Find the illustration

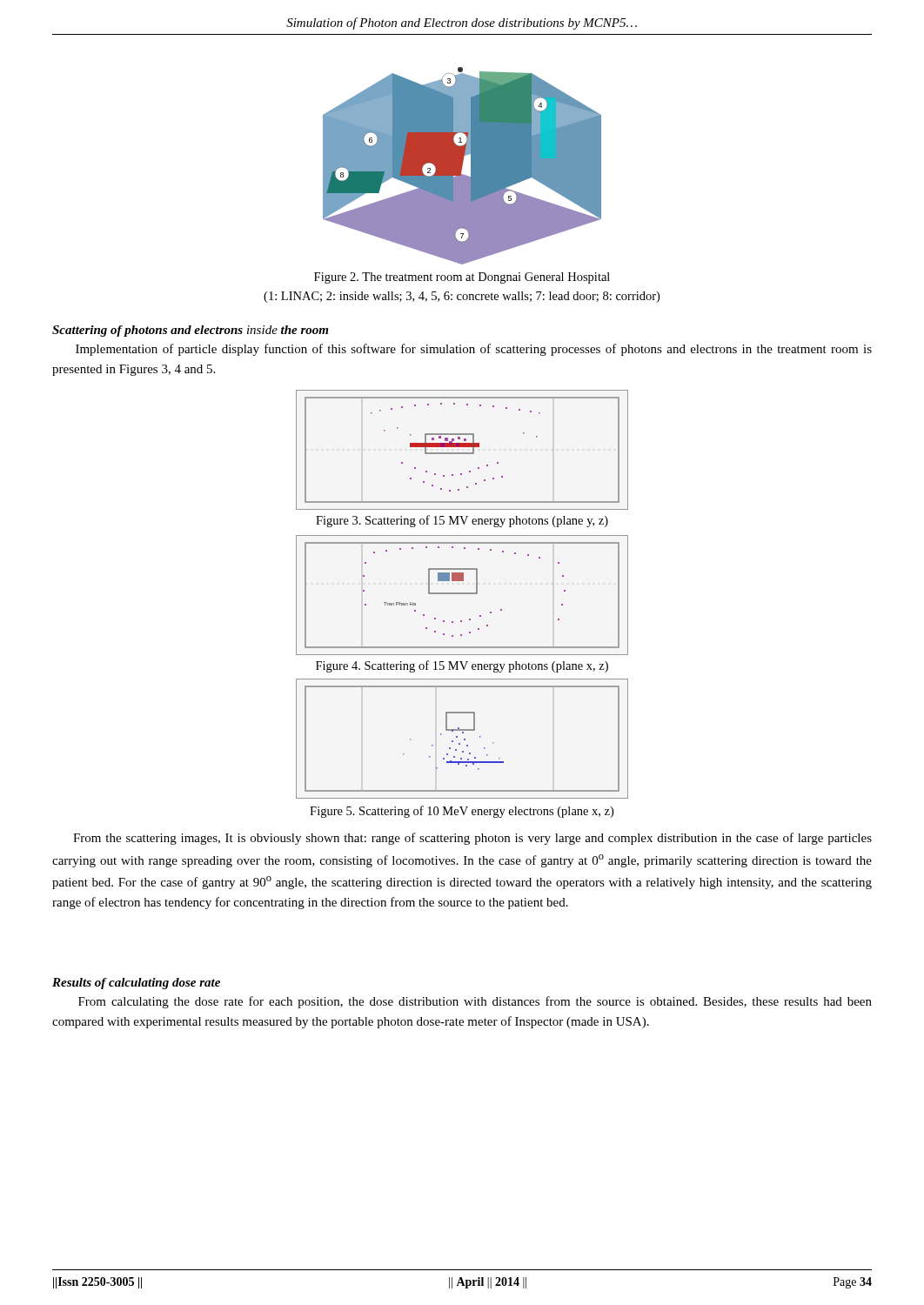(462, 157)
